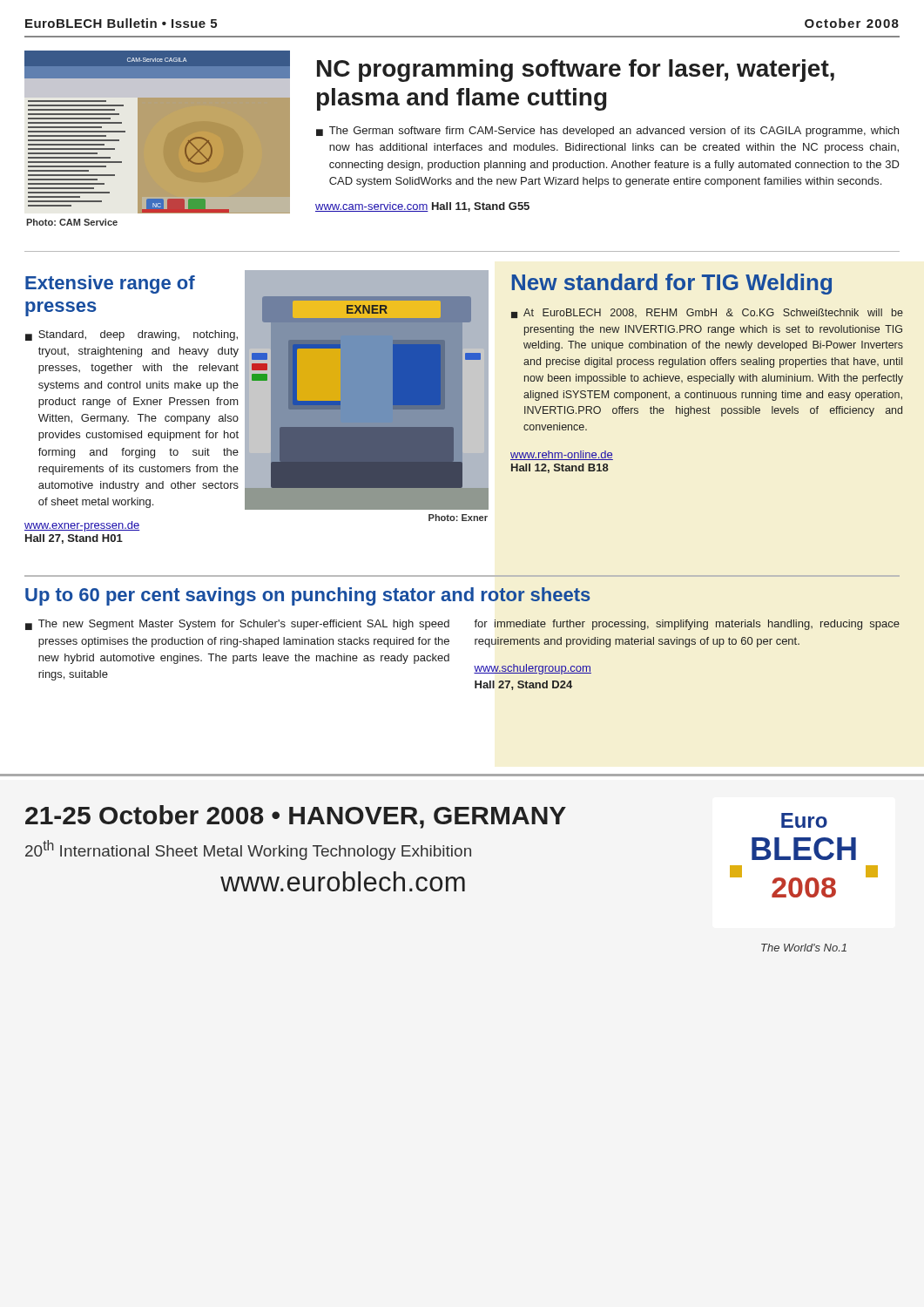Click on the block starting "New standard for TIG Welding"
The image size is (924, 1307).
[707, 283]
